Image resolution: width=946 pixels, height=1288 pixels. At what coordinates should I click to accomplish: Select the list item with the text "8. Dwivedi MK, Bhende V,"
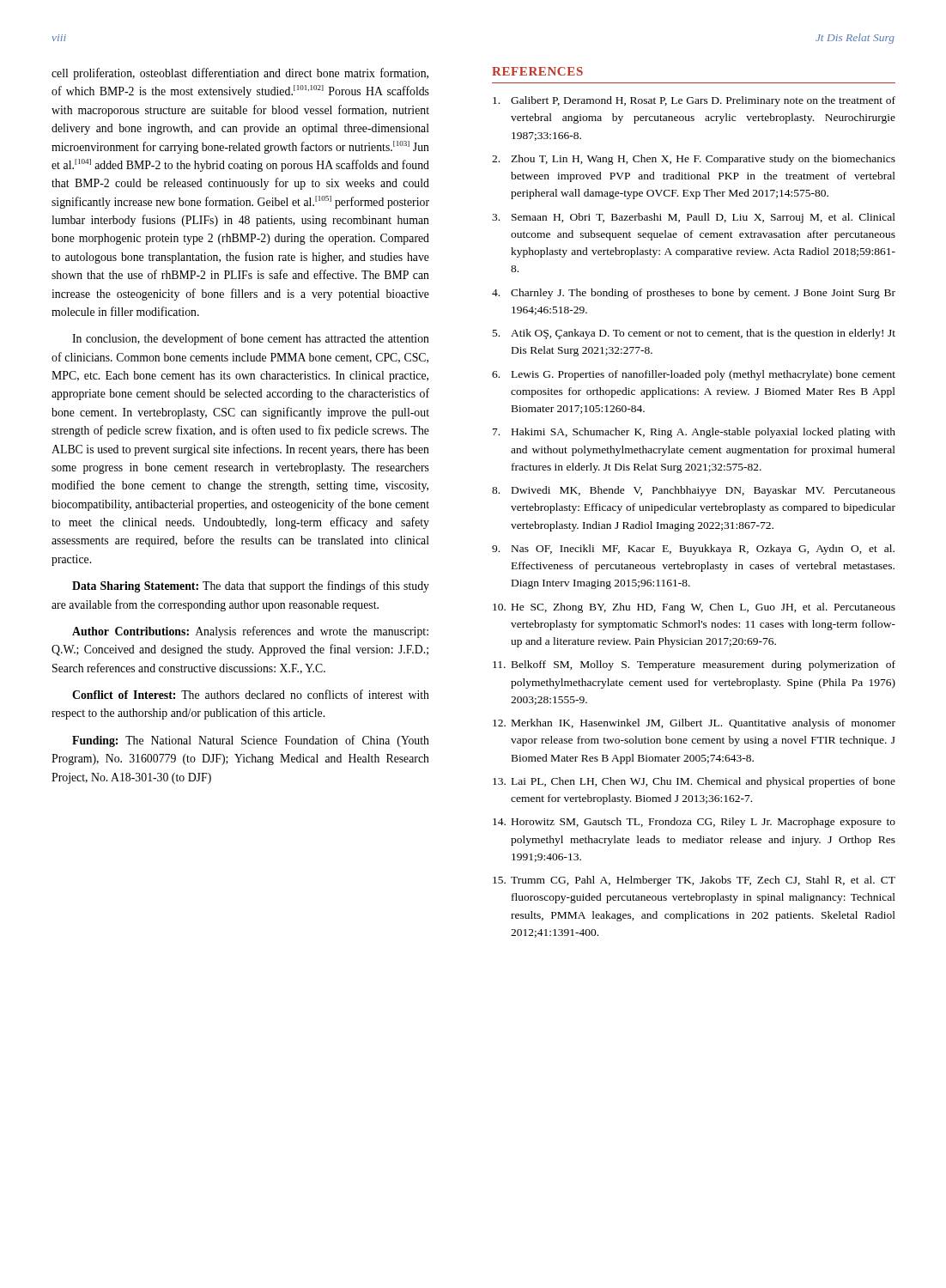tap(694, 508)
